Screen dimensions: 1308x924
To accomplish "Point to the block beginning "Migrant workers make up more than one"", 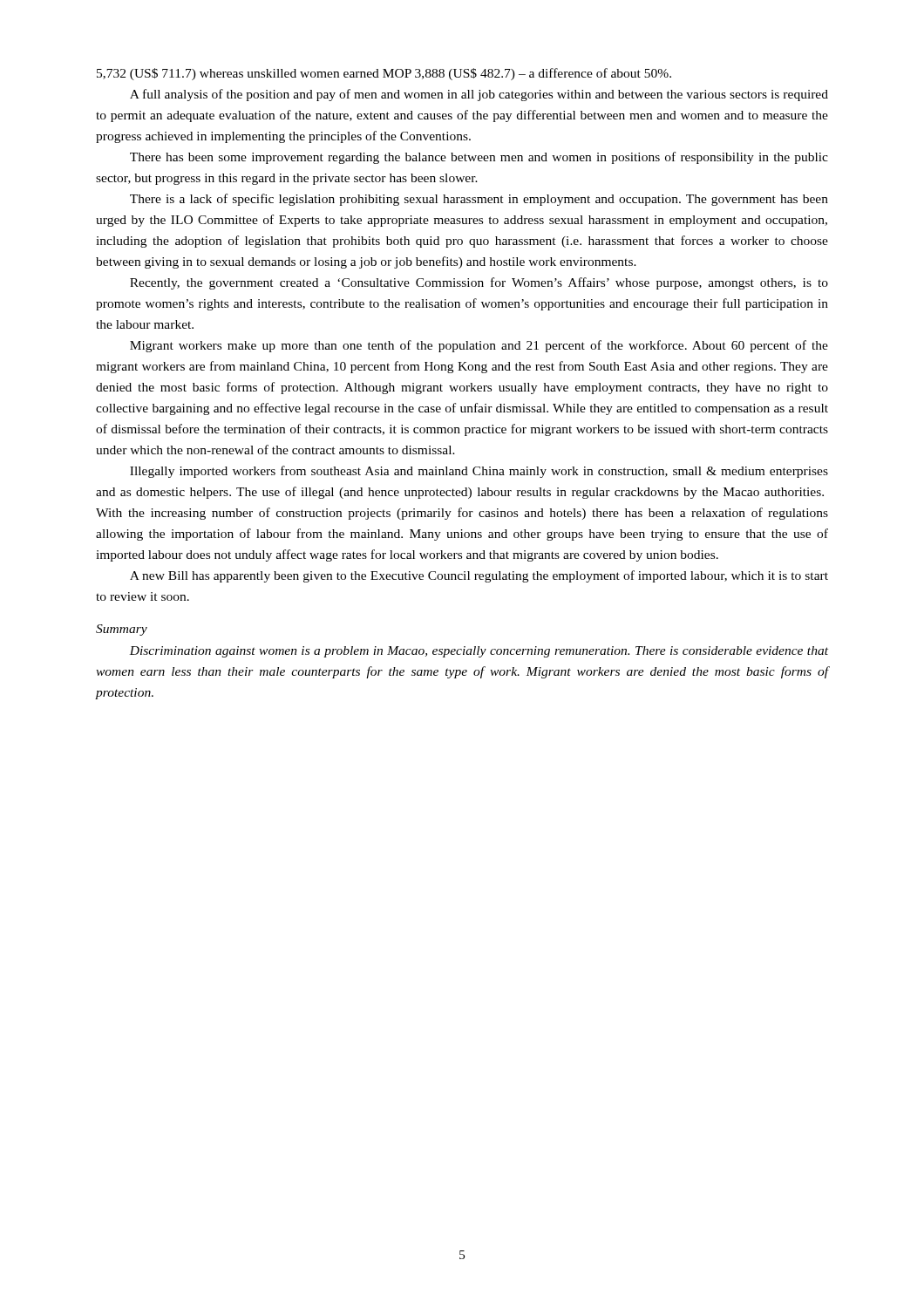I will (x=462, y=398).
